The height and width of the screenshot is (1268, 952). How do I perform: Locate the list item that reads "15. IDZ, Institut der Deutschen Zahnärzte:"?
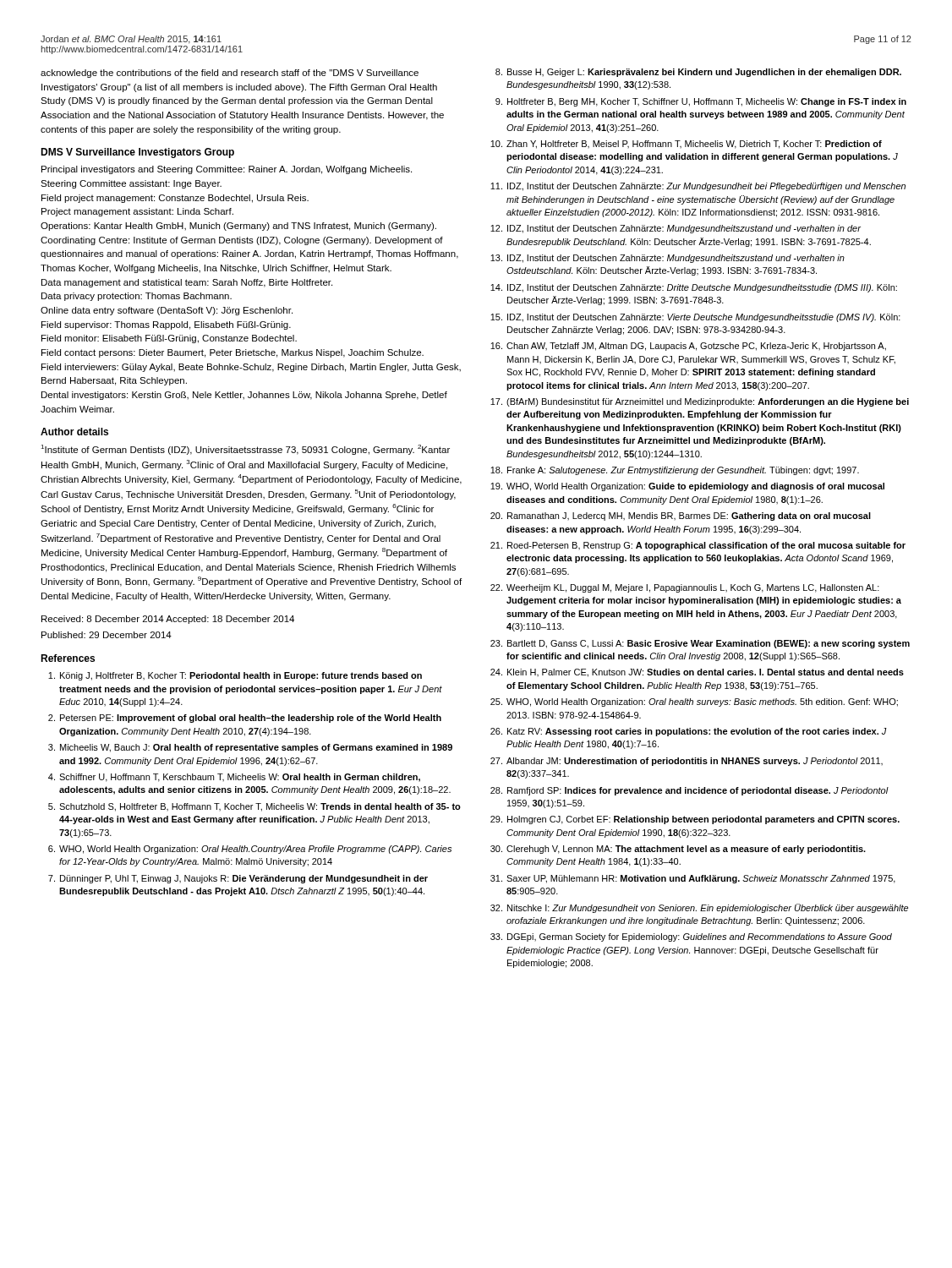pyautogui.click(x=700, y=324)
